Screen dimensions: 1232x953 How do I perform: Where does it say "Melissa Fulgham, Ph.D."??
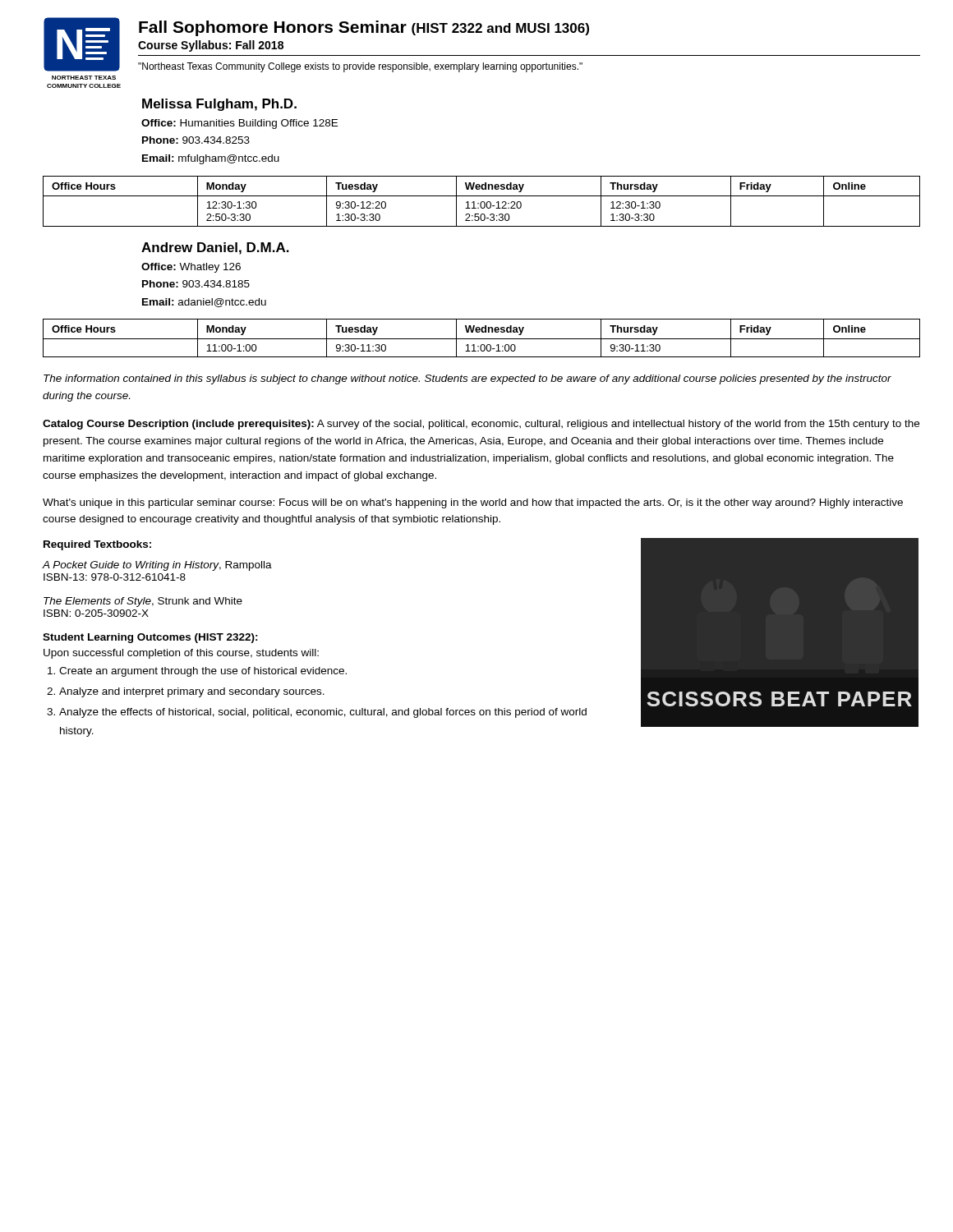pyautogui.click(x=219, y=104)
